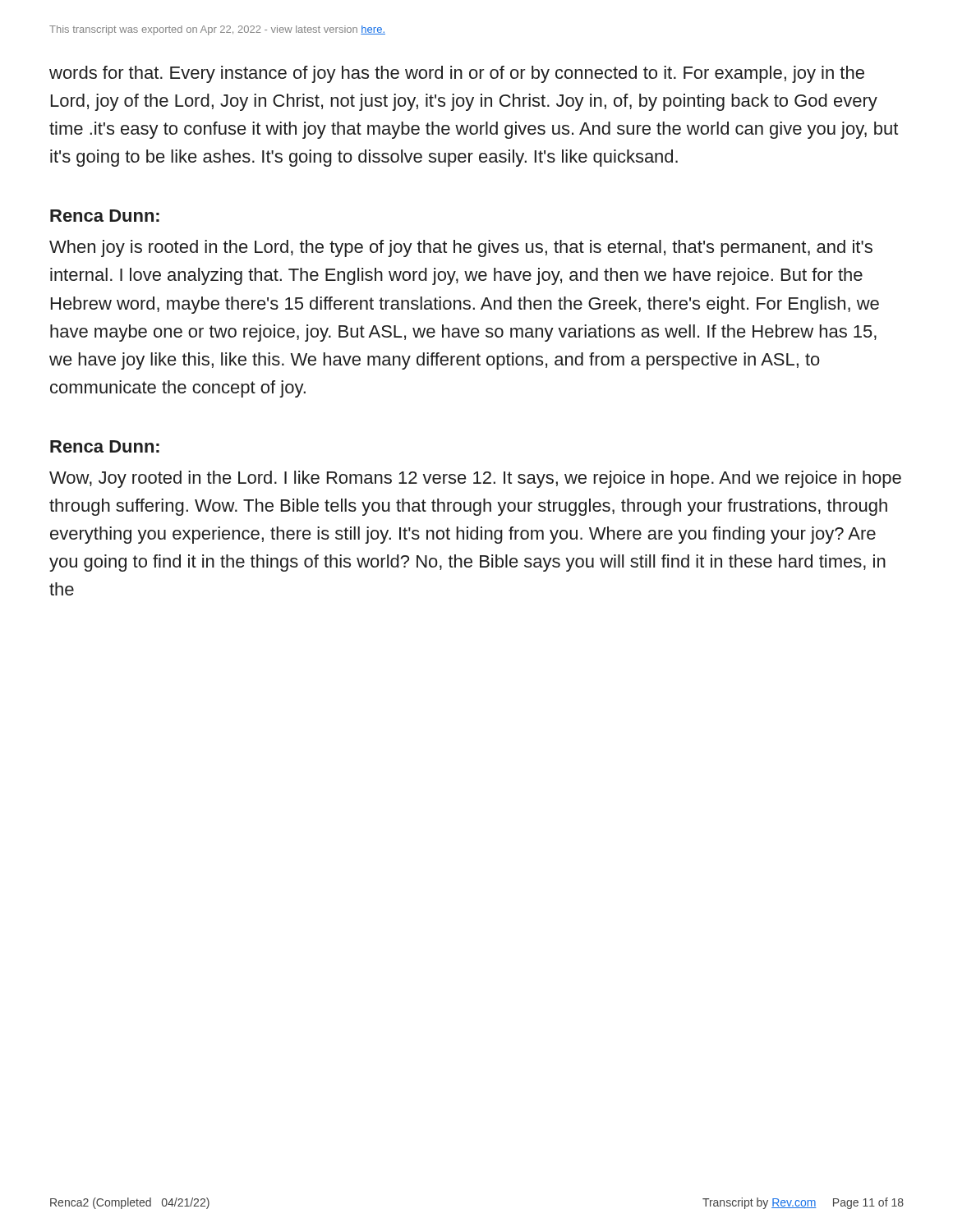Click on the text block that reads "words for that. Every instance of joy has"
The width and height of the screenshot is (953, 1232).
[474, 115]
